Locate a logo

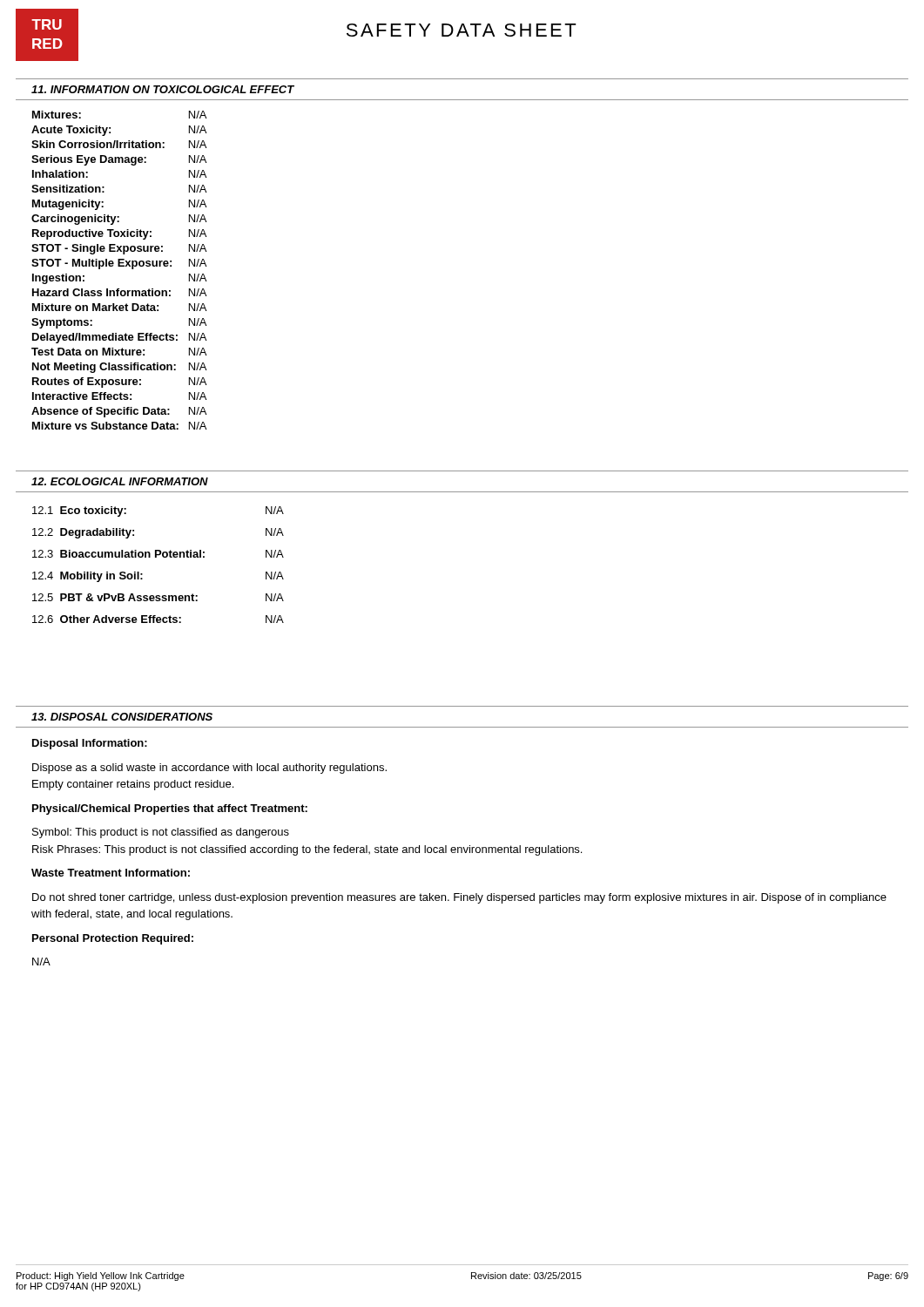[47, 35]
